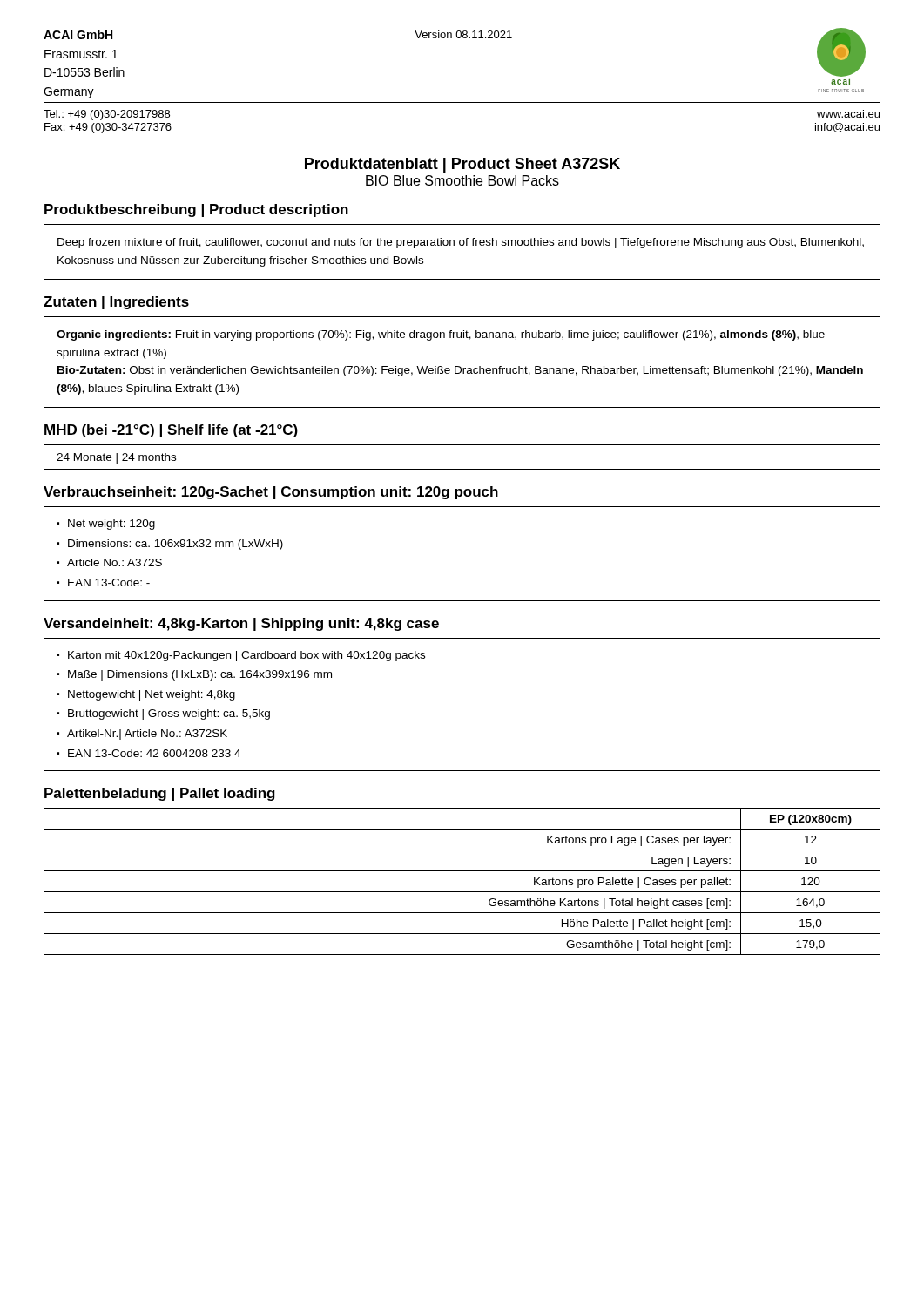Screen dimensions: 1307x924
Task: Locate the block starting "24 Monate | 24 months"
Action: (117, 457)
